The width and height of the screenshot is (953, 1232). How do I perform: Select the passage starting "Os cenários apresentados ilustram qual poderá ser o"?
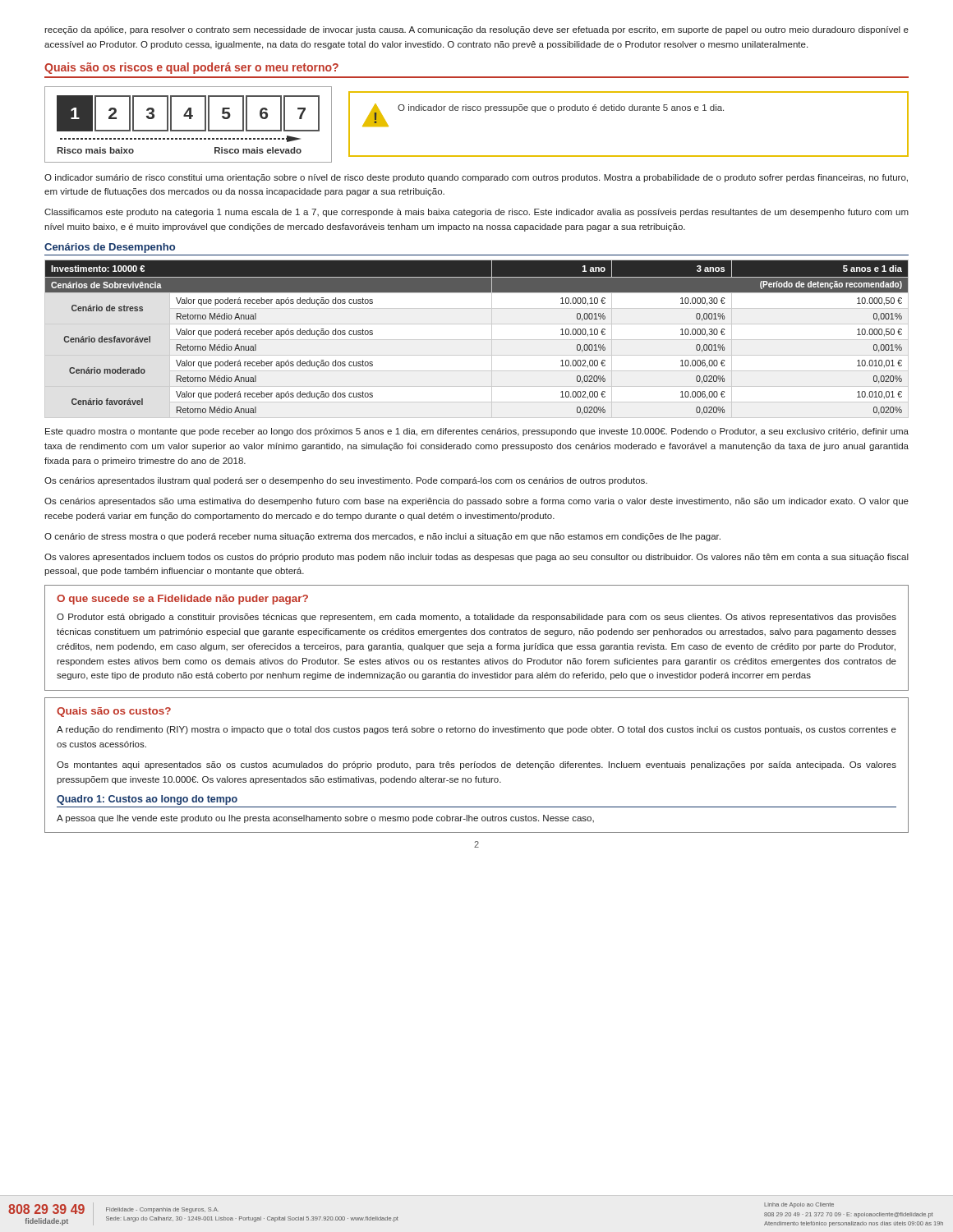346,481
